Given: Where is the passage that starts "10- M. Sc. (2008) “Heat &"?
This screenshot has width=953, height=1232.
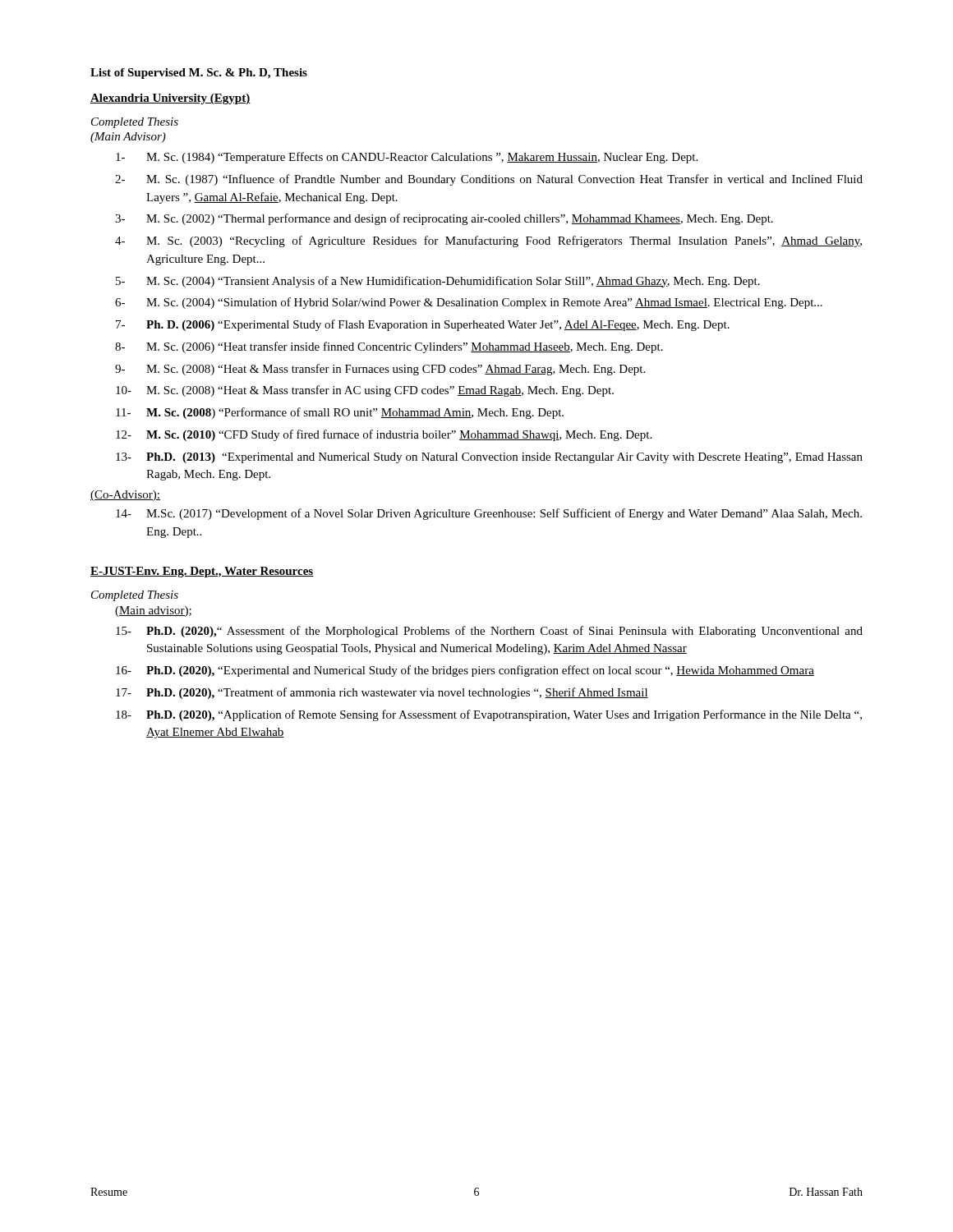Looking at the screenshot, I should 489,391.
